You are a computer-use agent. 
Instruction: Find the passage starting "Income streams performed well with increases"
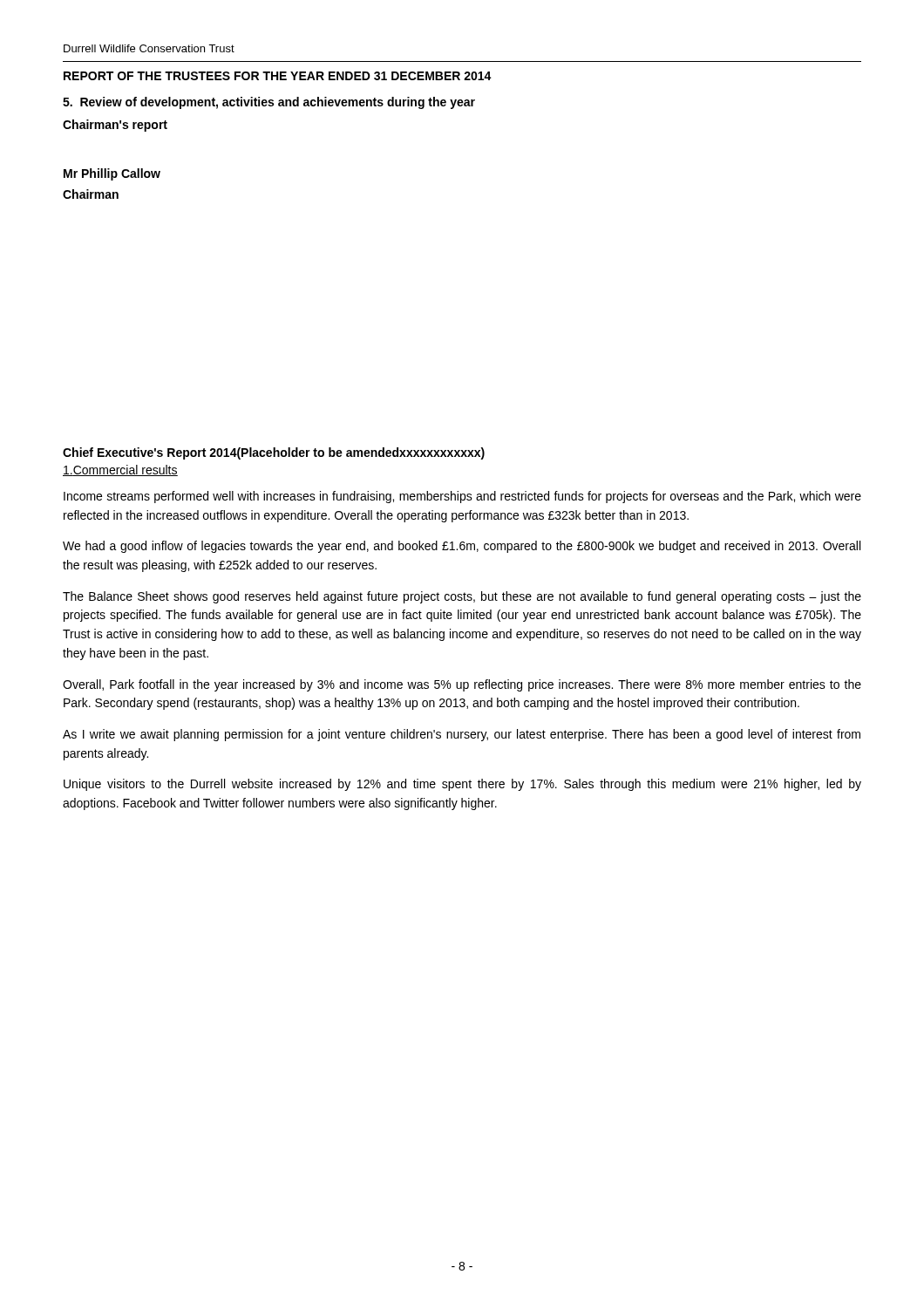(462, 506)
